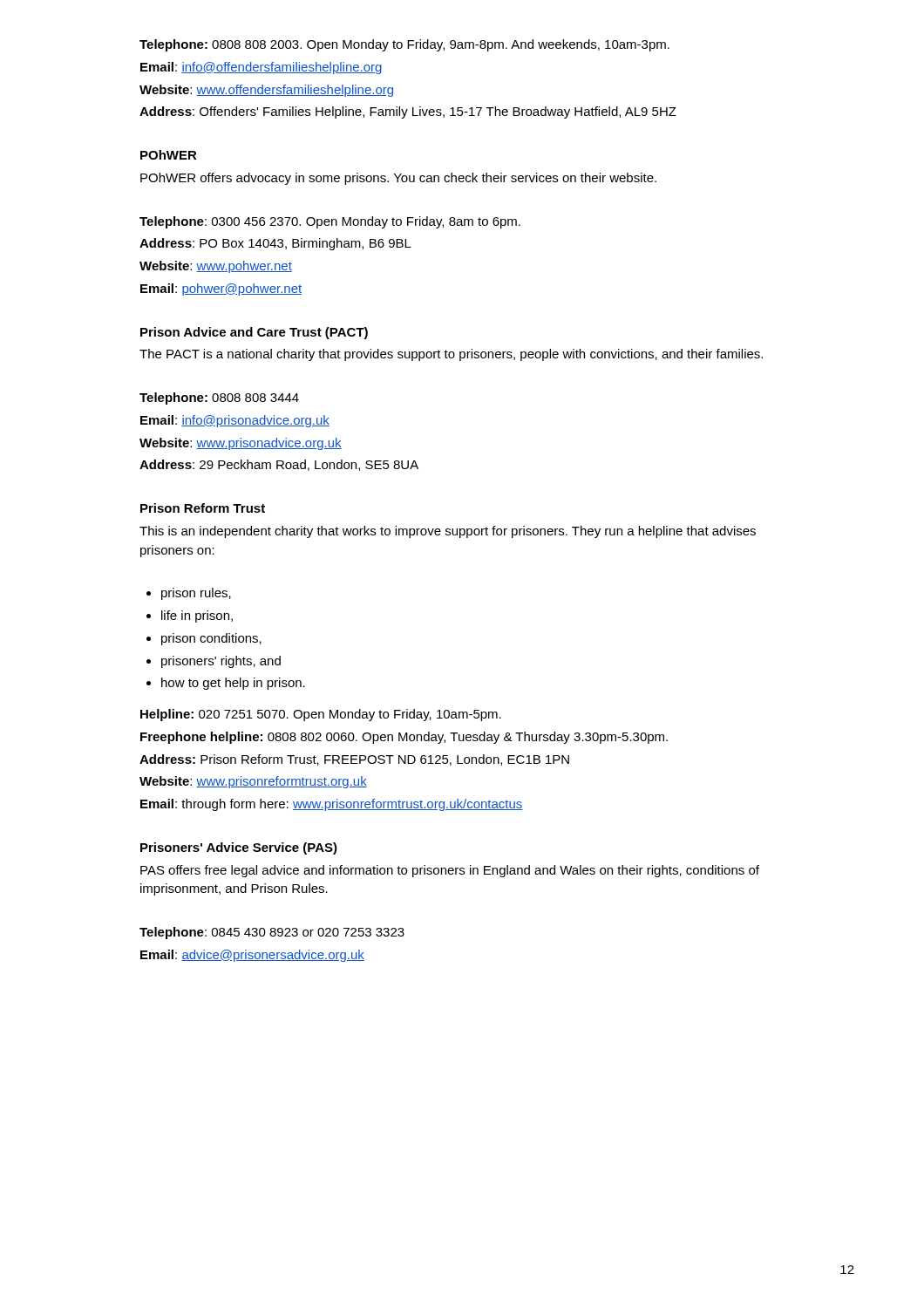The width and height of the screenshot is (924, 1308).
Task: Point to the block beginning "Helpline: 020 7251"
Action: click(x=462, y=759)
